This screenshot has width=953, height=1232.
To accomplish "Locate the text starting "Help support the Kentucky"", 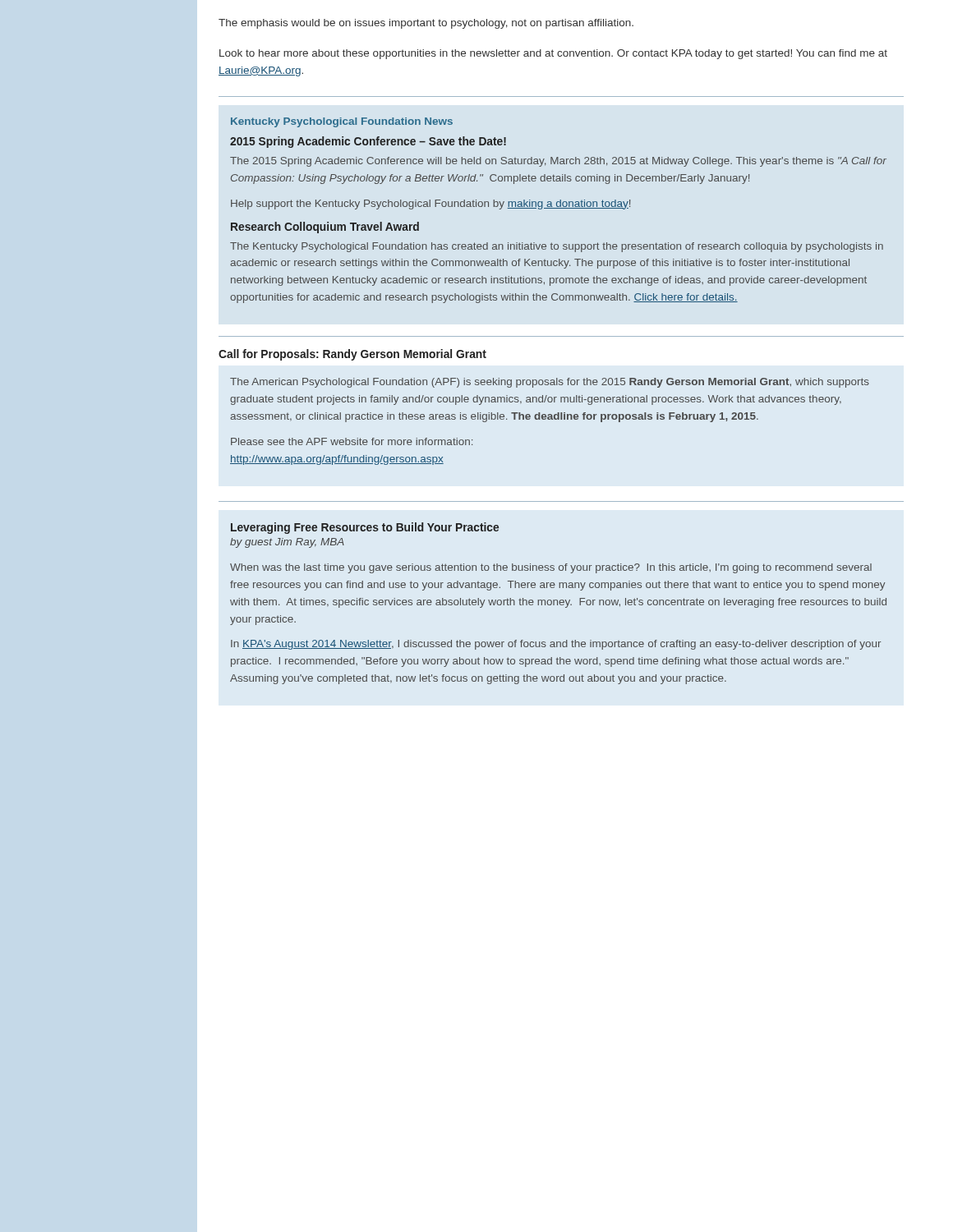I will (x=431, y=203).
